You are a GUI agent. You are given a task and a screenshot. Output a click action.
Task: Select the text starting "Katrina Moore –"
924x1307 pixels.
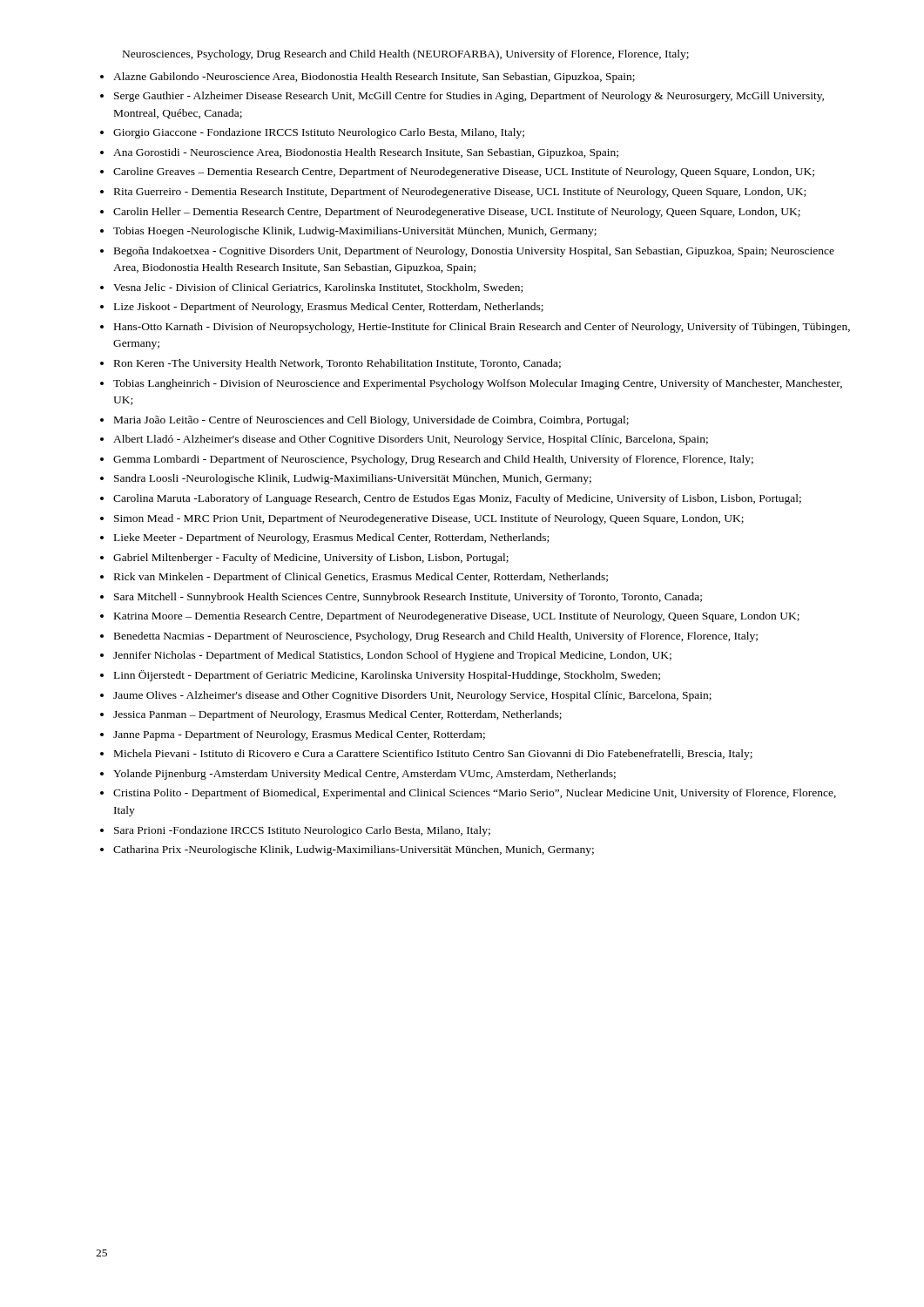[457, 616]
